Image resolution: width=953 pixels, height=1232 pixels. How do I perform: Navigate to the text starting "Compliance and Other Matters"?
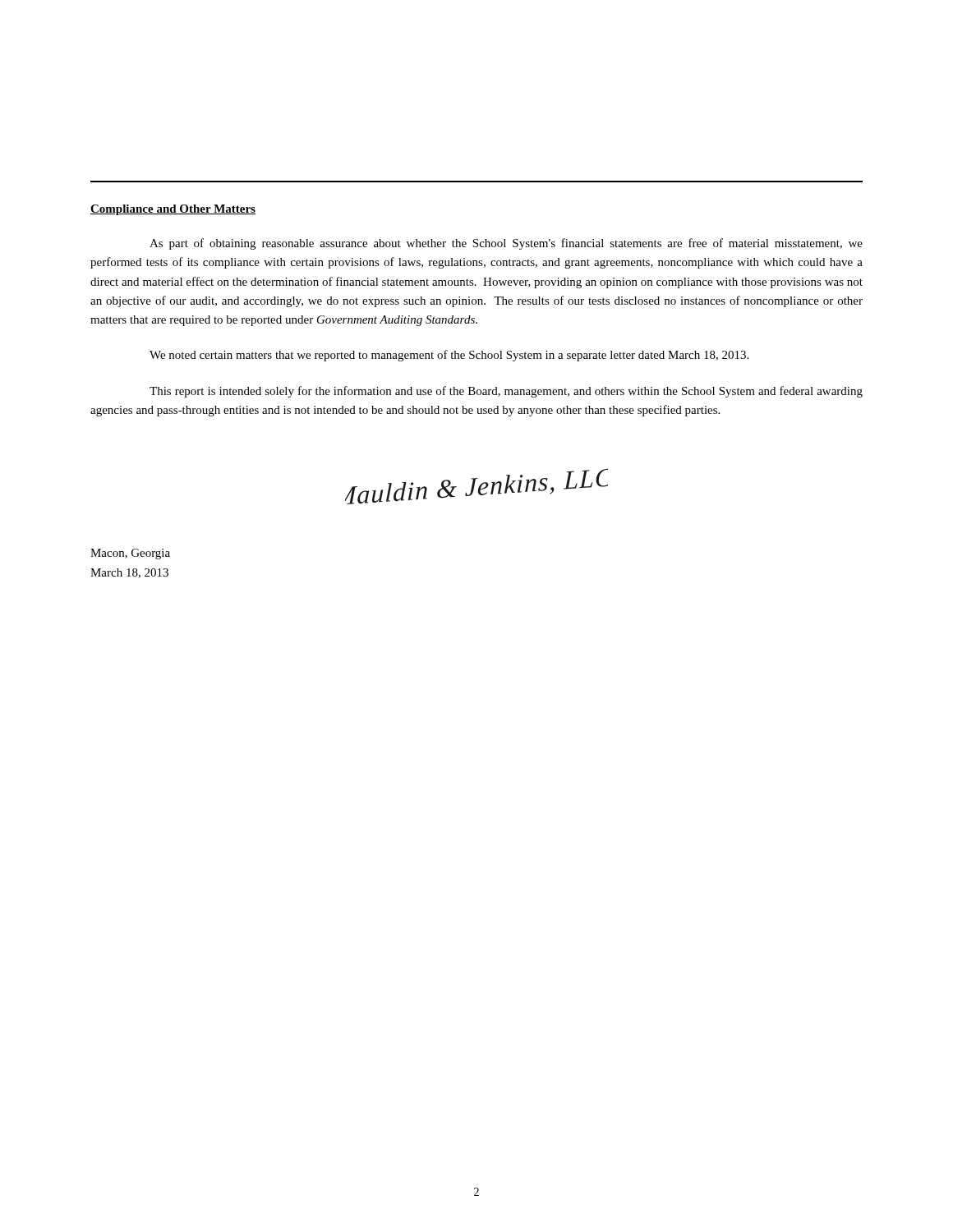pyautogui.click(x=173, y=209)
